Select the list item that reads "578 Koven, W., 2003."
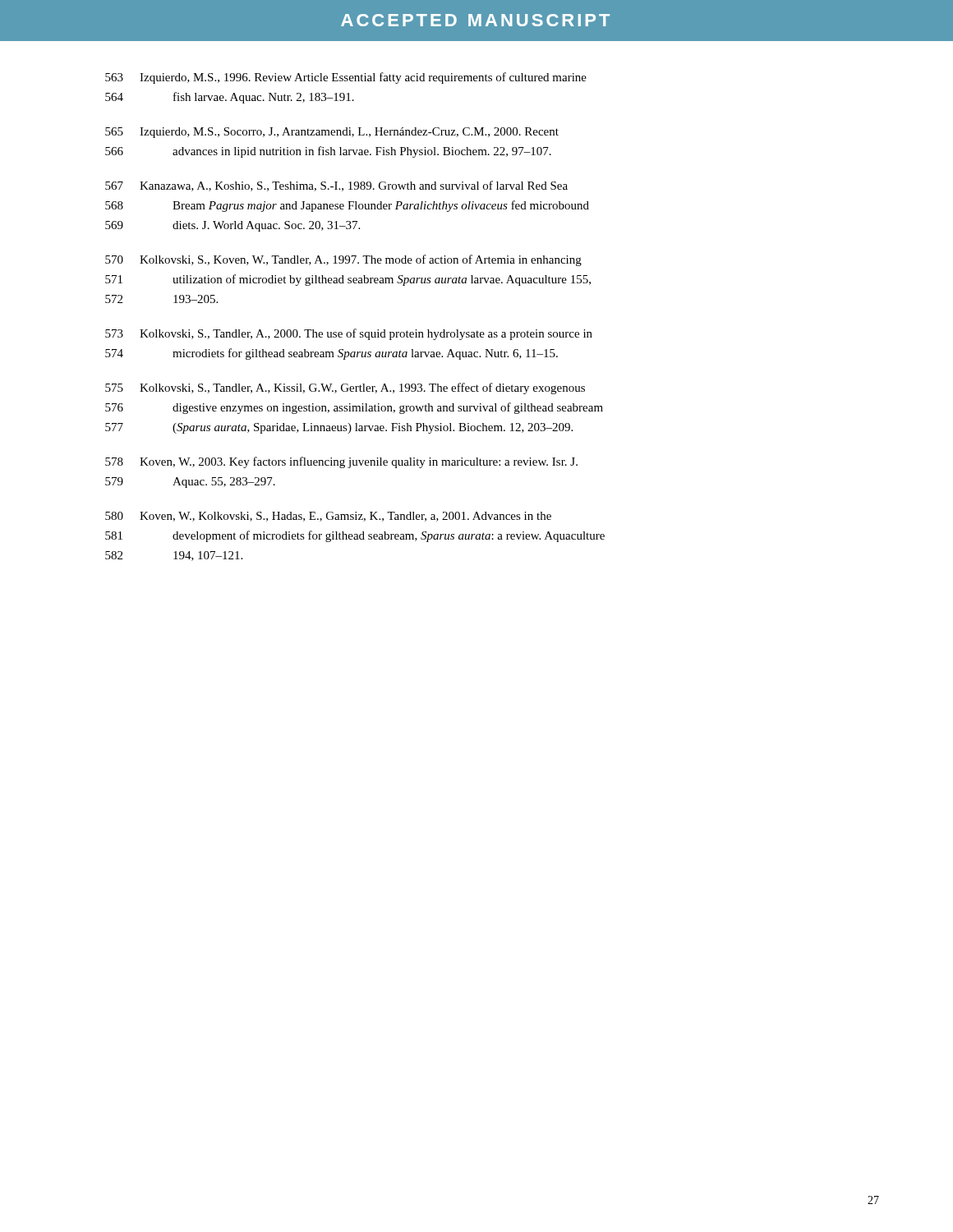This screenshot has height=1232, width=953. coord(476,471)
